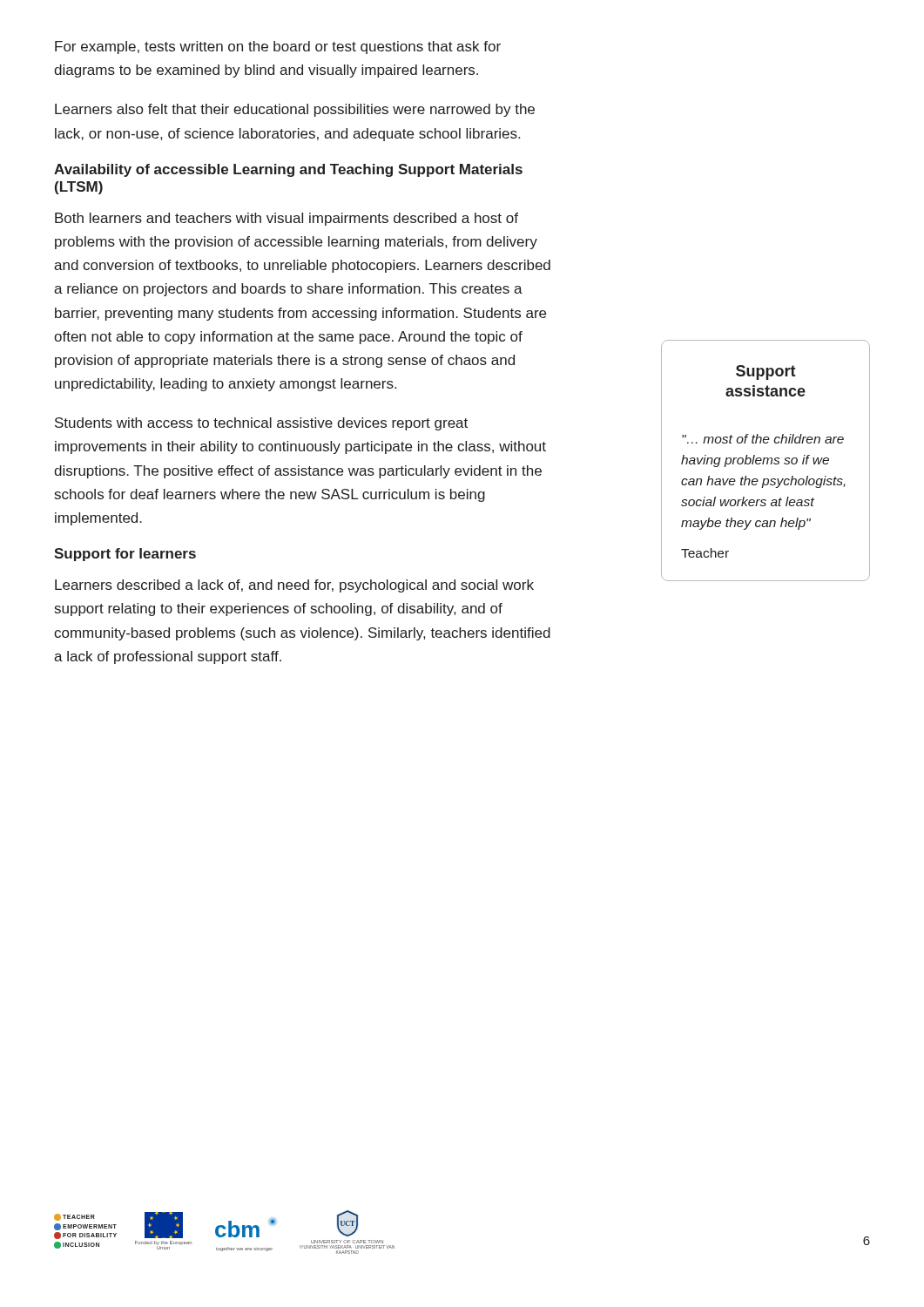Navigate to the element starting "Support for learners"
Viewport: 924px width, 1307px height.
pos(125,554)
